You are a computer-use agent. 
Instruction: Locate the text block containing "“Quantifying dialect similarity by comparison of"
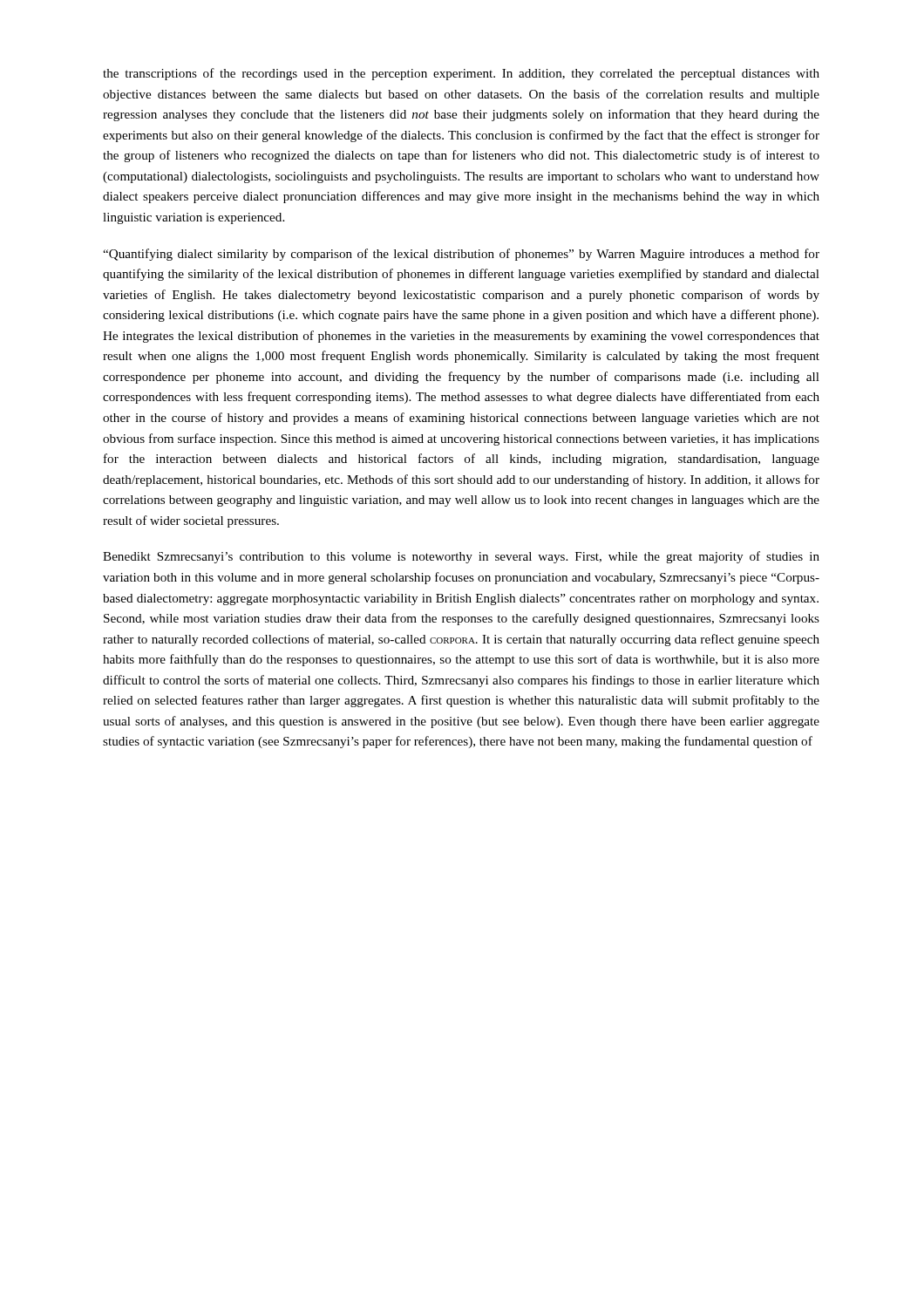461,386
